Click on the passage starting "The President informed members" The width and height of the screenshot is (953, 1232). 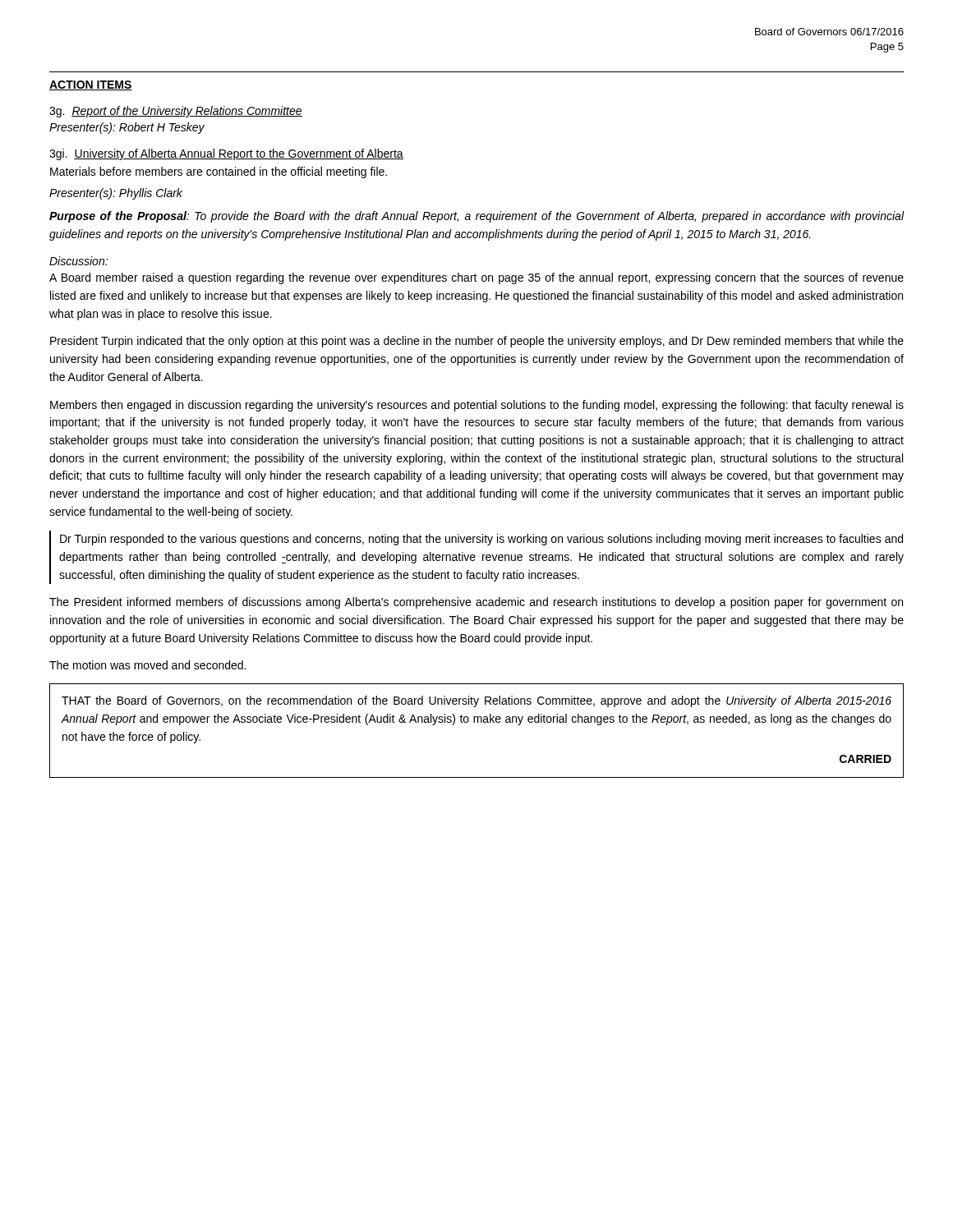[x=476, y=620]
